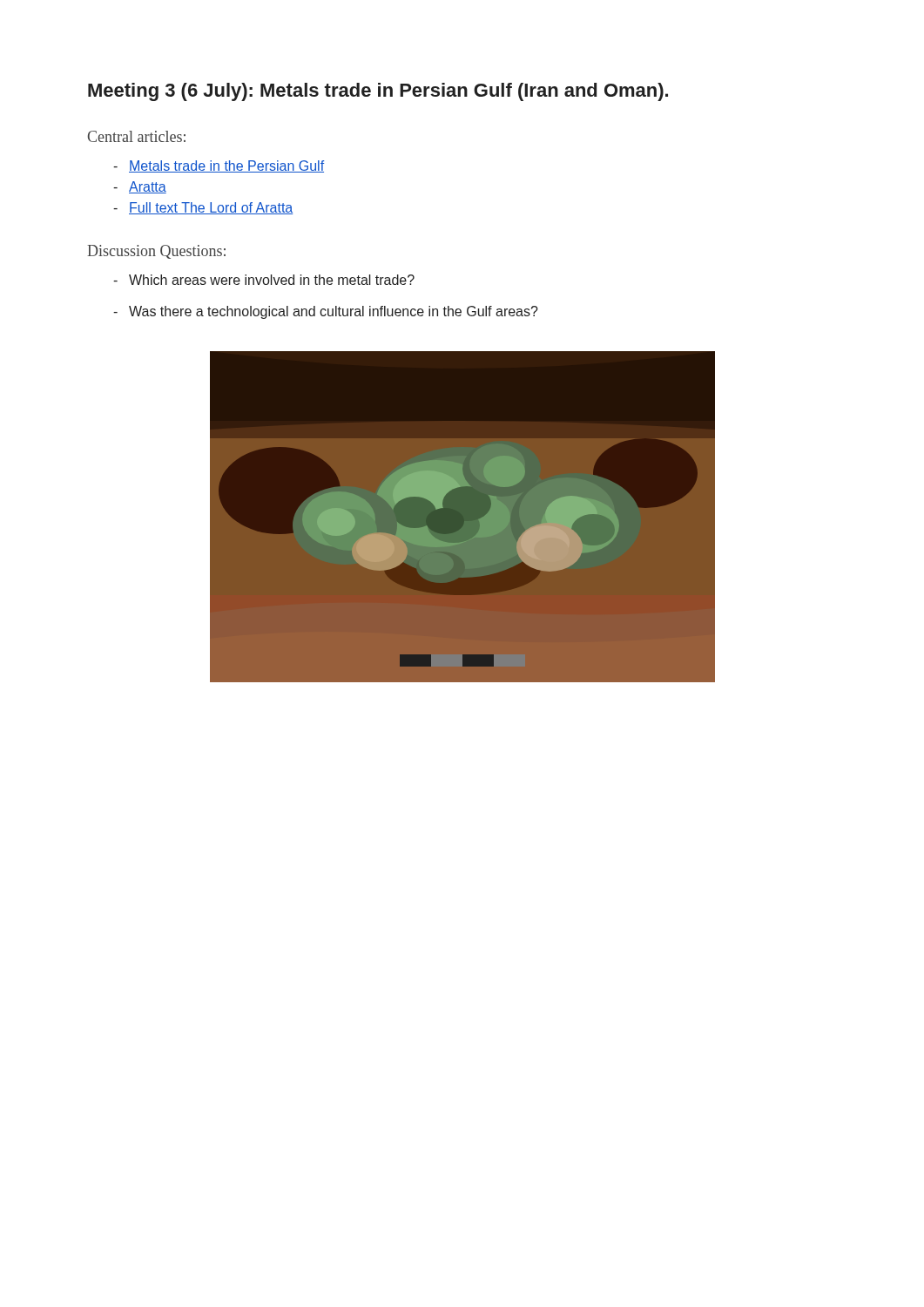Point to "Metals trade in the Persian Gulf"

coord(226,166)
